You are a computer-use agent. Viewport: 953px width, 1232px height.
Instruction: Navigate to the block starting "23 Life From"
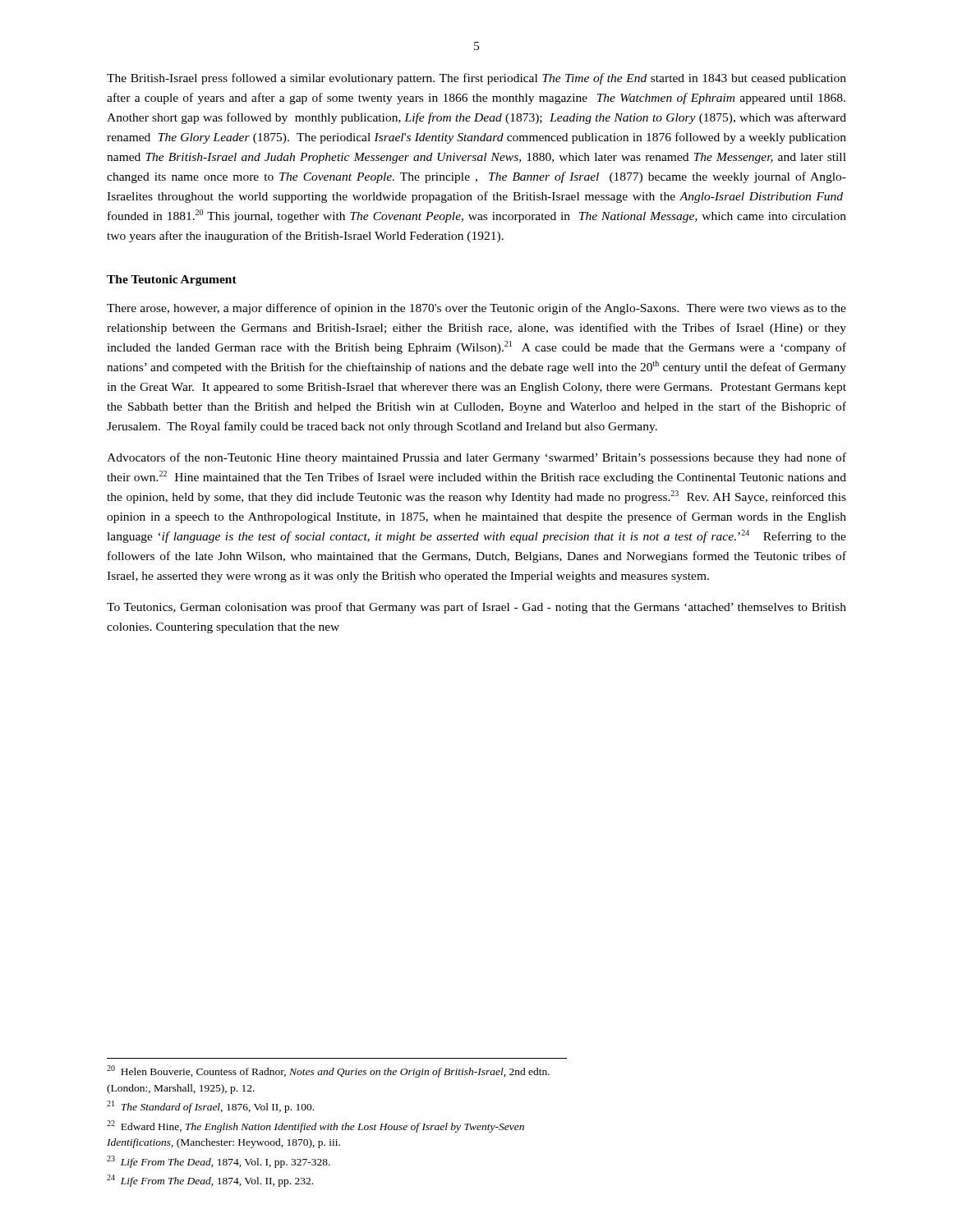219,1161
